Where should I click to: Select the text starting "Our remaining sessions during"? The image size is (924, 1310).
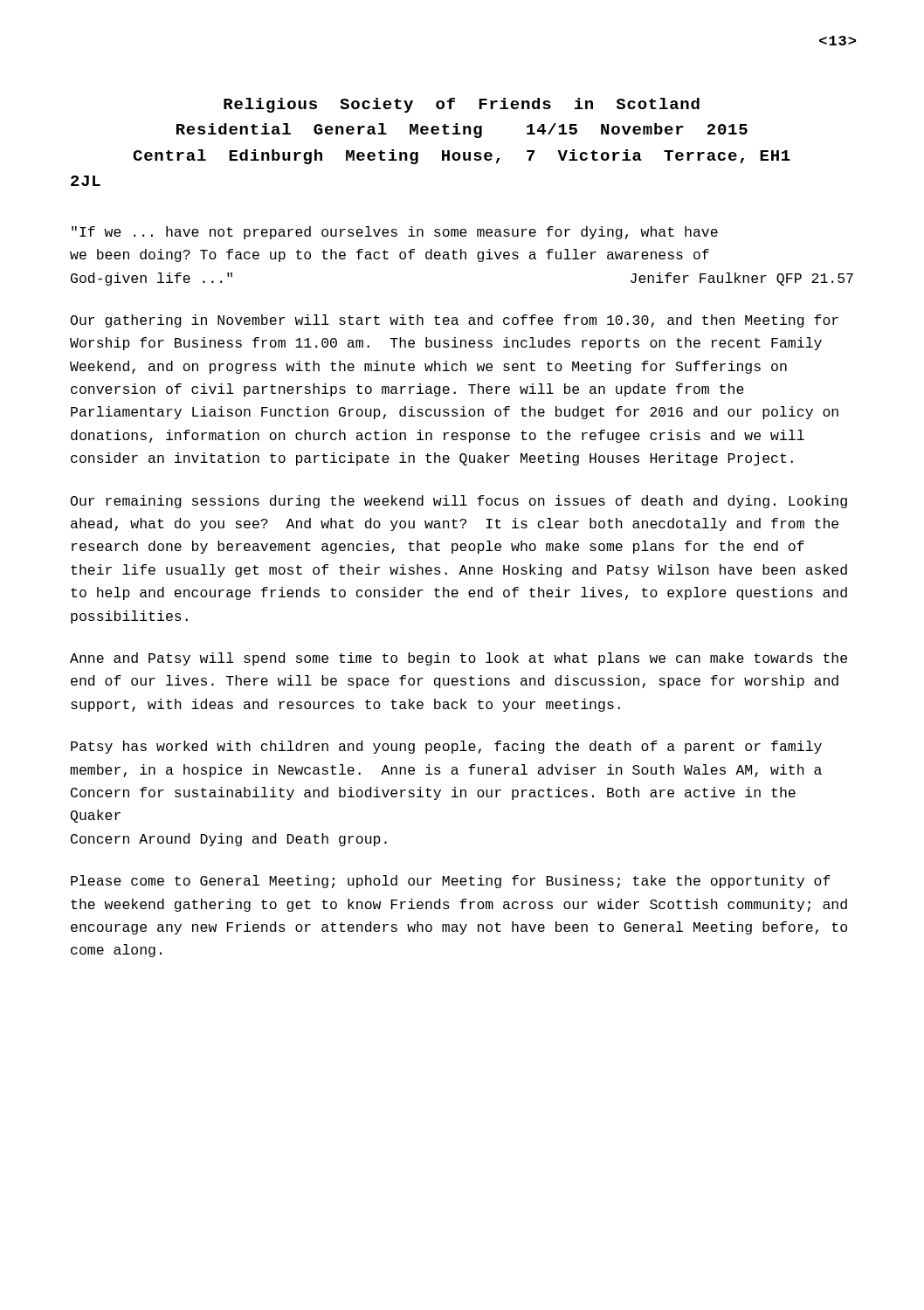459,559
